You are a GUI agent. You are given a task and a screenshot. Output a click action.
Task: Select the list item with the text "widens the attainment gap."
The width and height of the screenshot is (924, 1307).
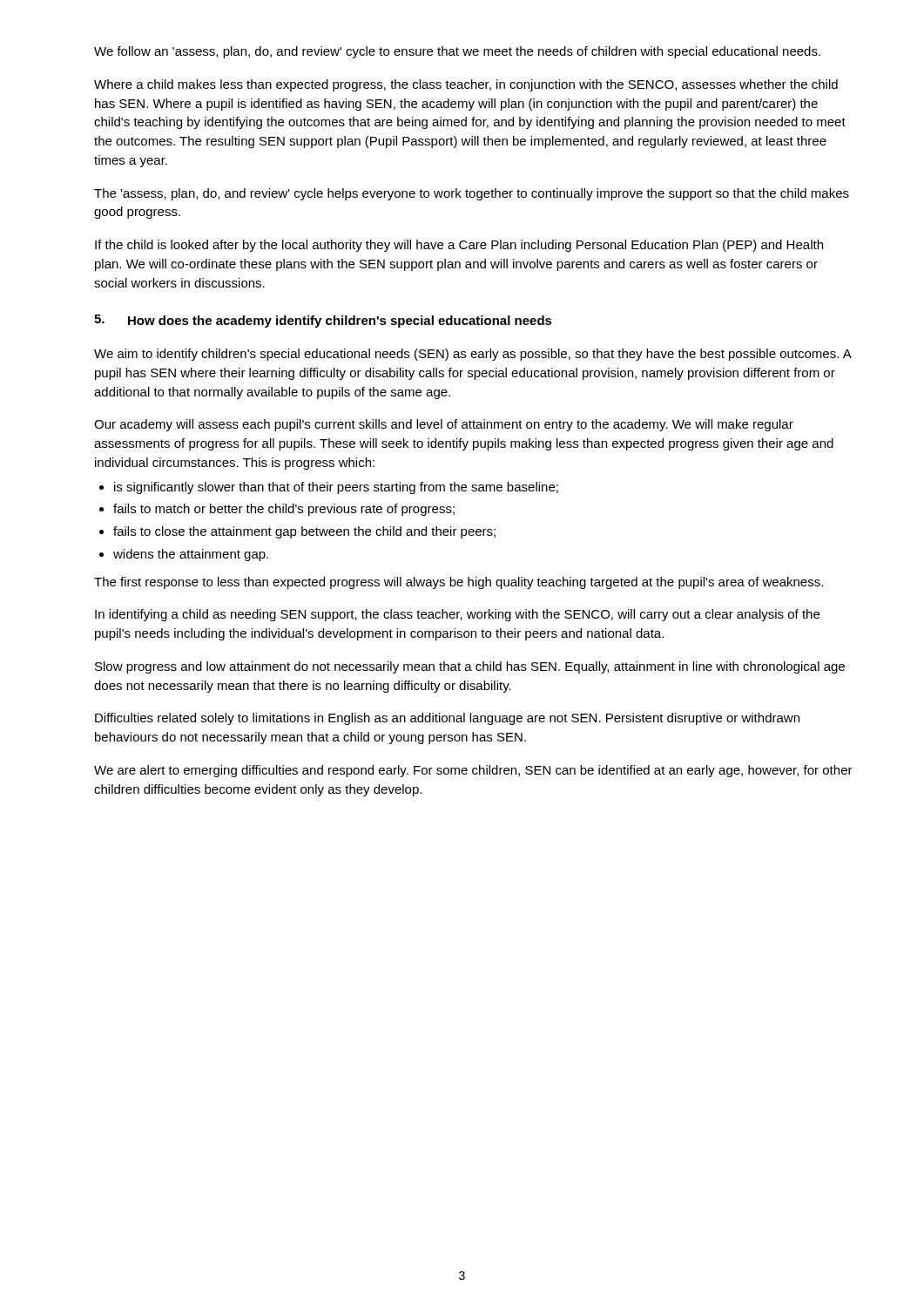click(191, 554)
